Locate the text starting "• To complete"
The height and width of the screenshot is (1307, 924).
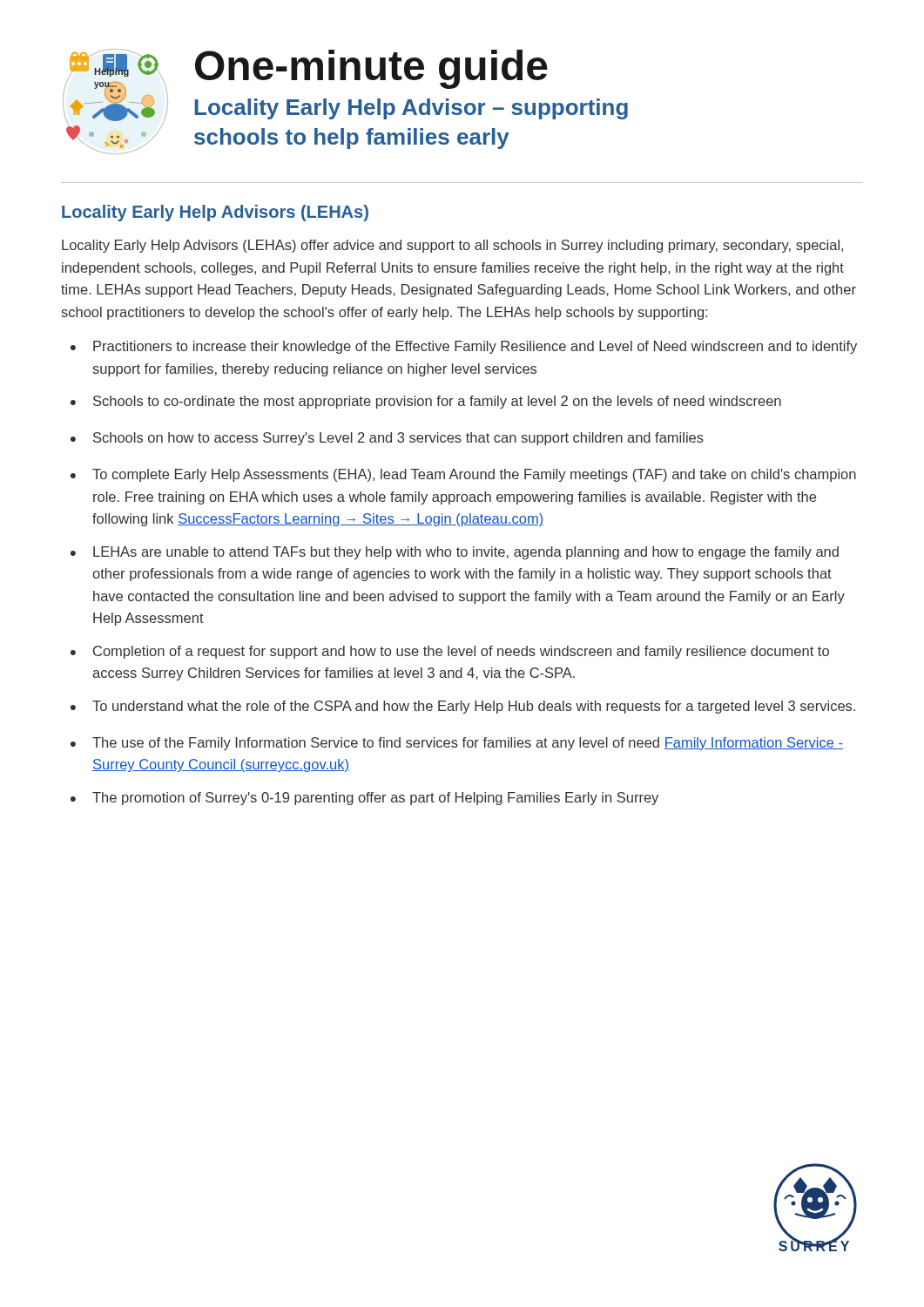tap(466, 497)
